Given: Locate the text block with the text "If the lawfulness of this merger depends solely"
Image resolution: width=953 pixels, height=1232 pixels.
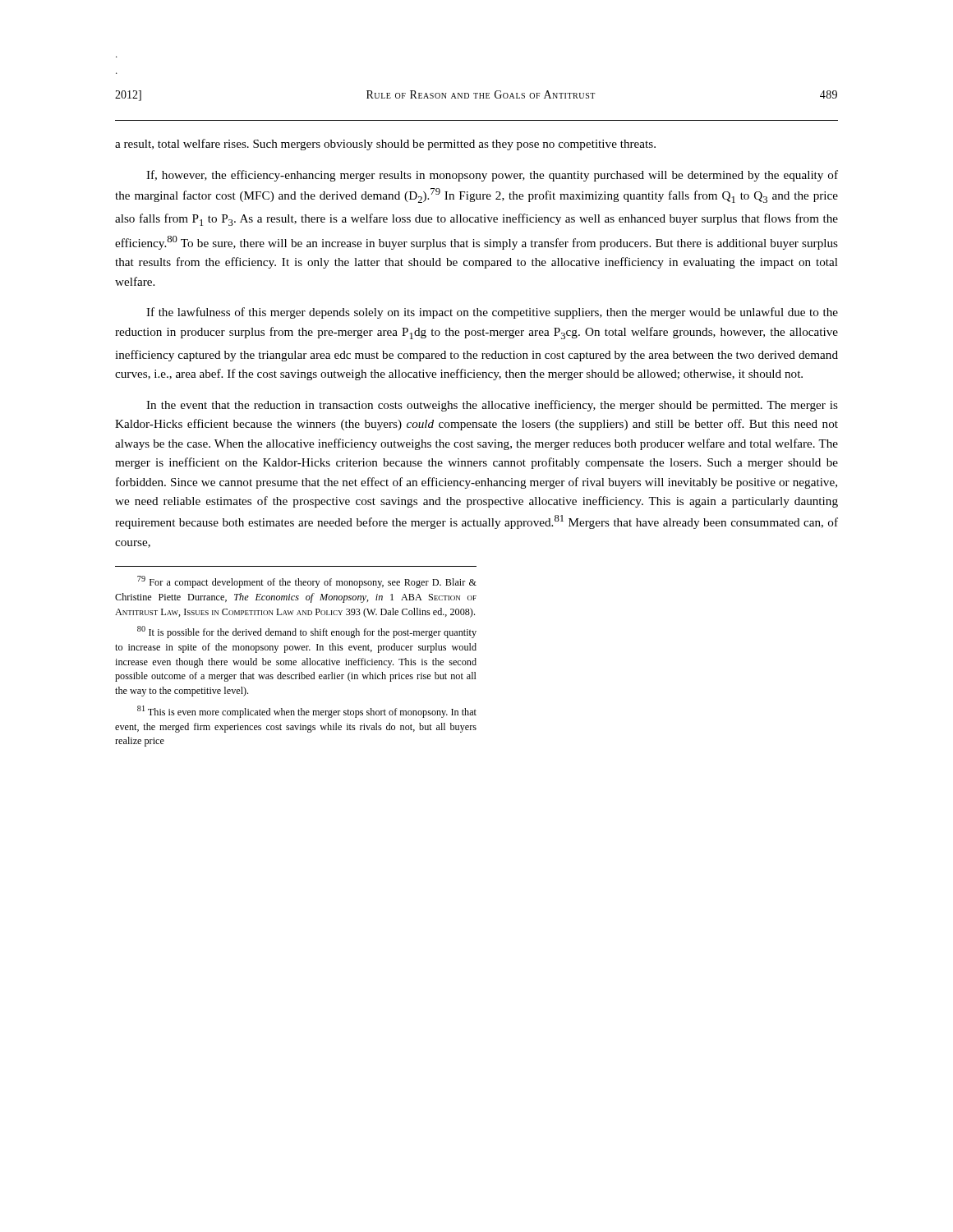Looking at the screenshot, I should 476,343.
